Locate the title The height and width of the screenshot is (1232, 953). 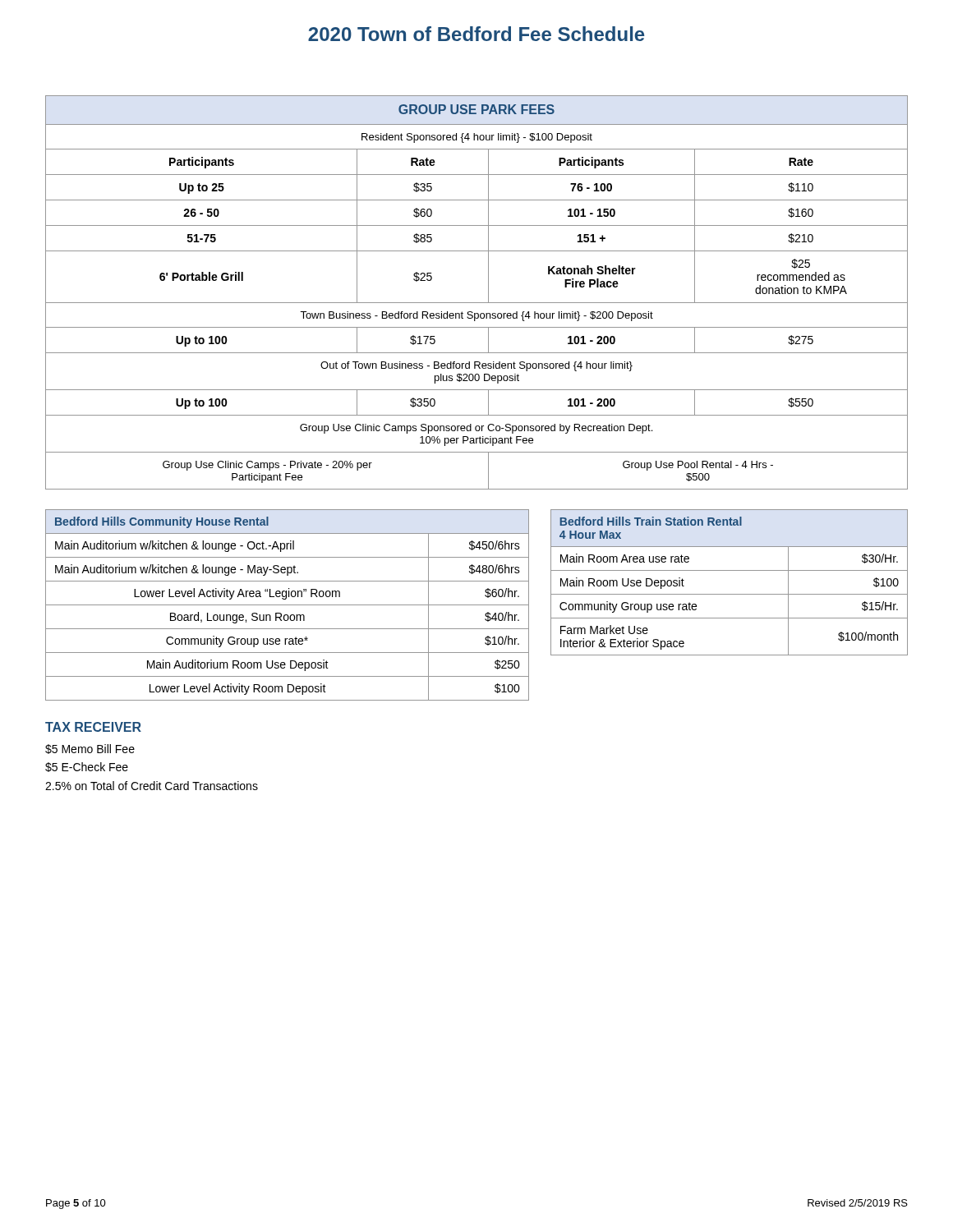click(476, 34)
